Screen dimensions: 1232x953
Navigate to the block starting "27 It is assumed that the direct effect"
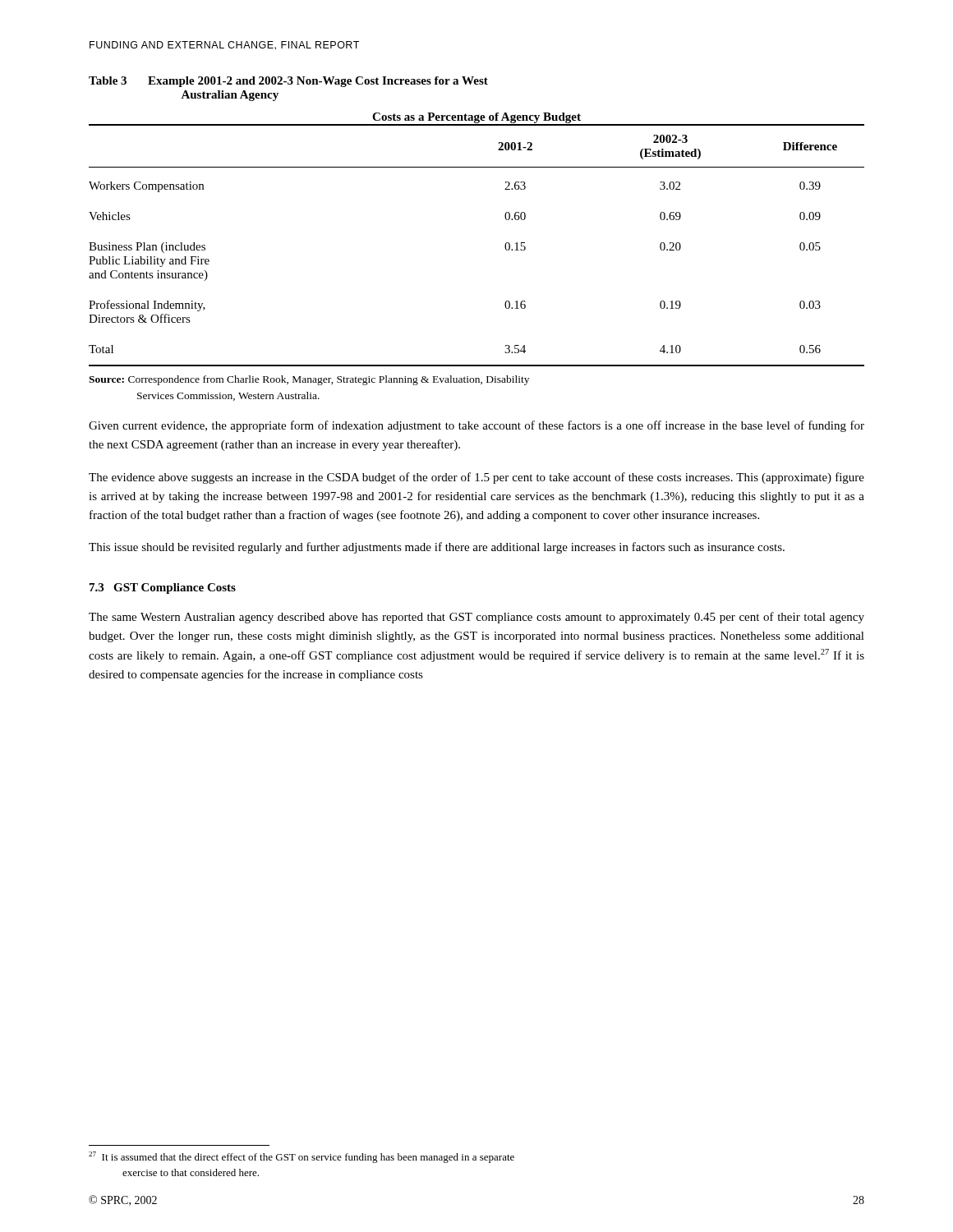pos(476,1165)
